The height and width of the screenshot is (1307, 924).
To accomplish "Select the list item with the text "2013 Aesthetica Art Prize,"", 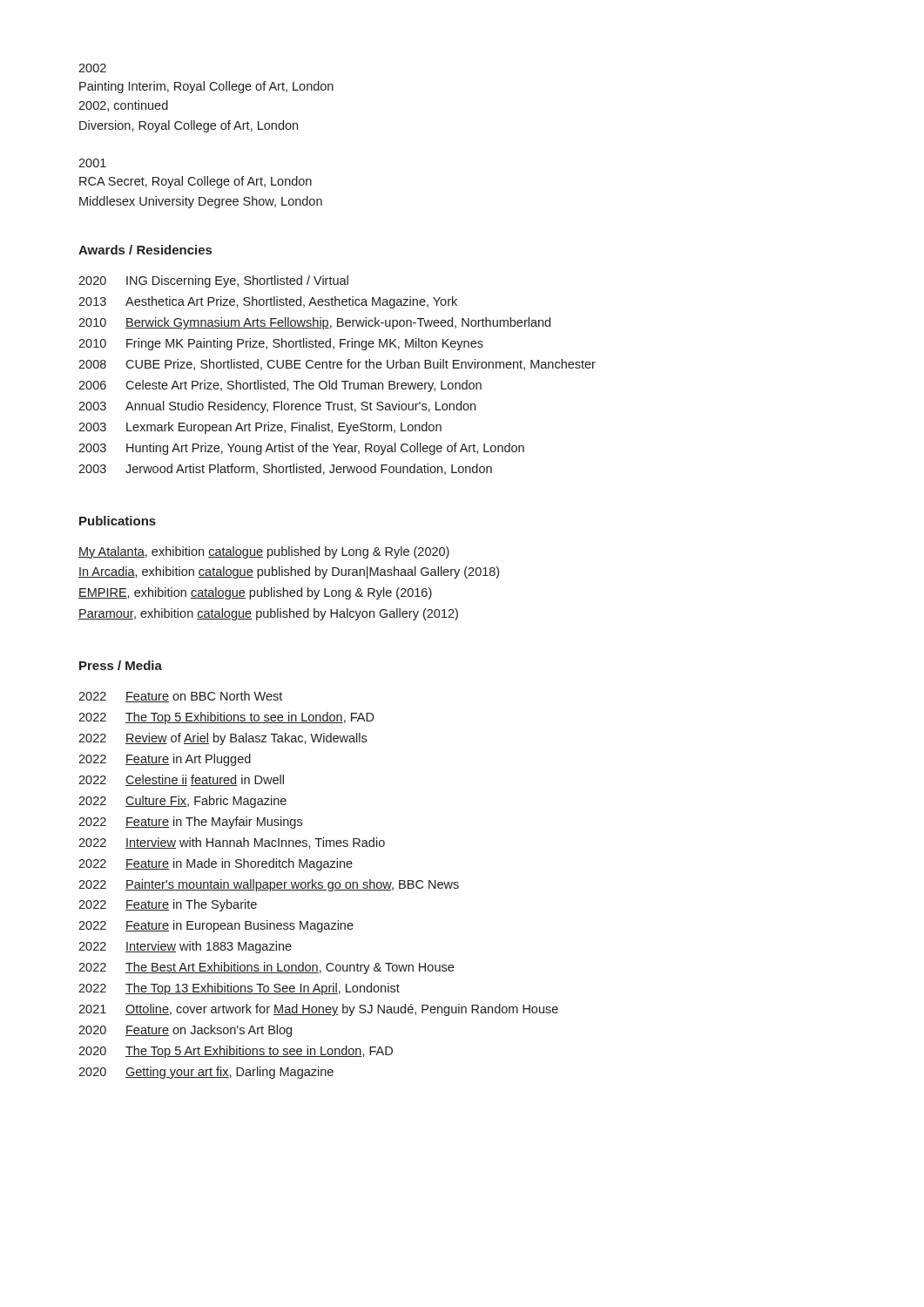I will click(462, 303).
